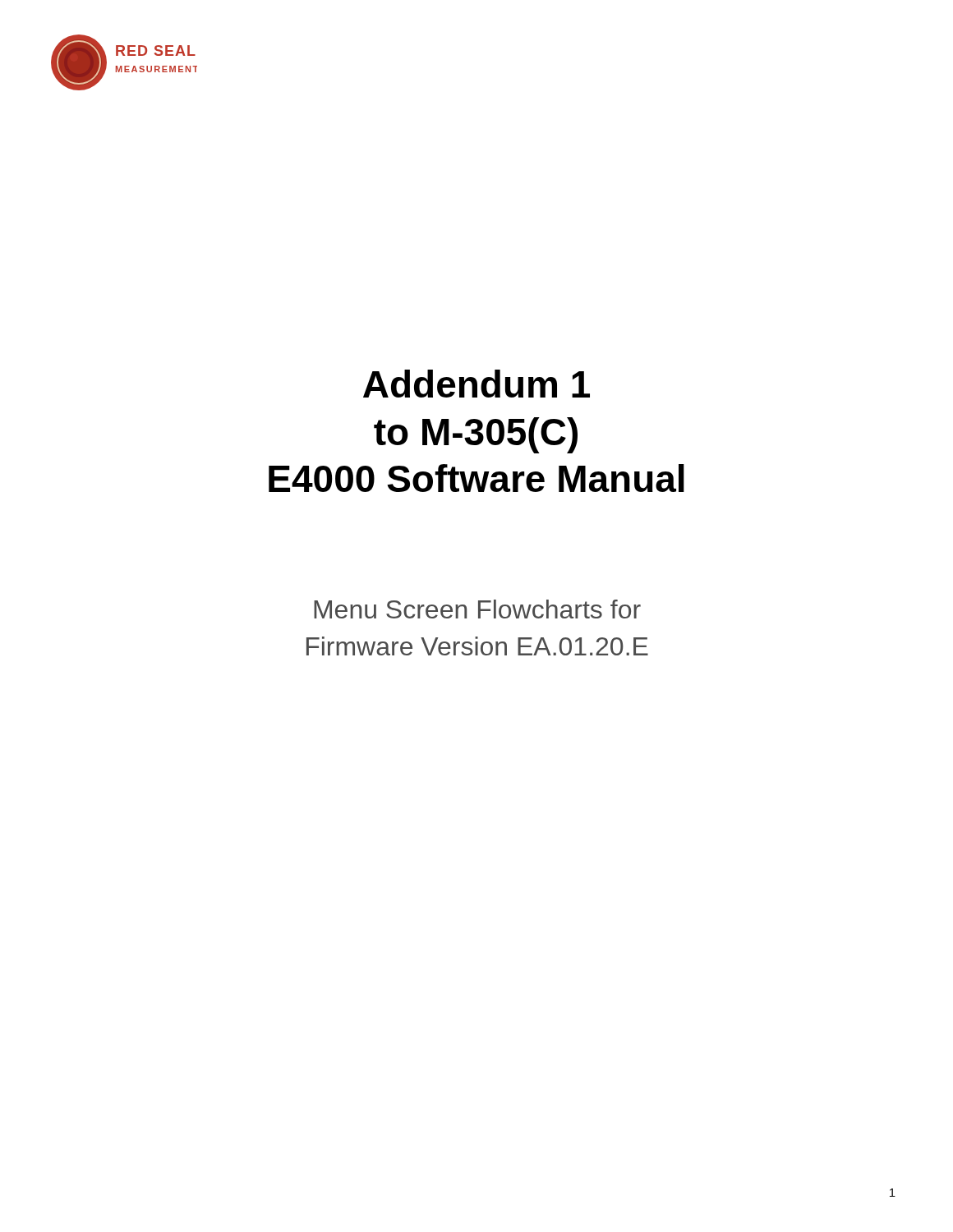953x1232 pixels.
Task: Find a logo
Action: click(x=123, y=62)
